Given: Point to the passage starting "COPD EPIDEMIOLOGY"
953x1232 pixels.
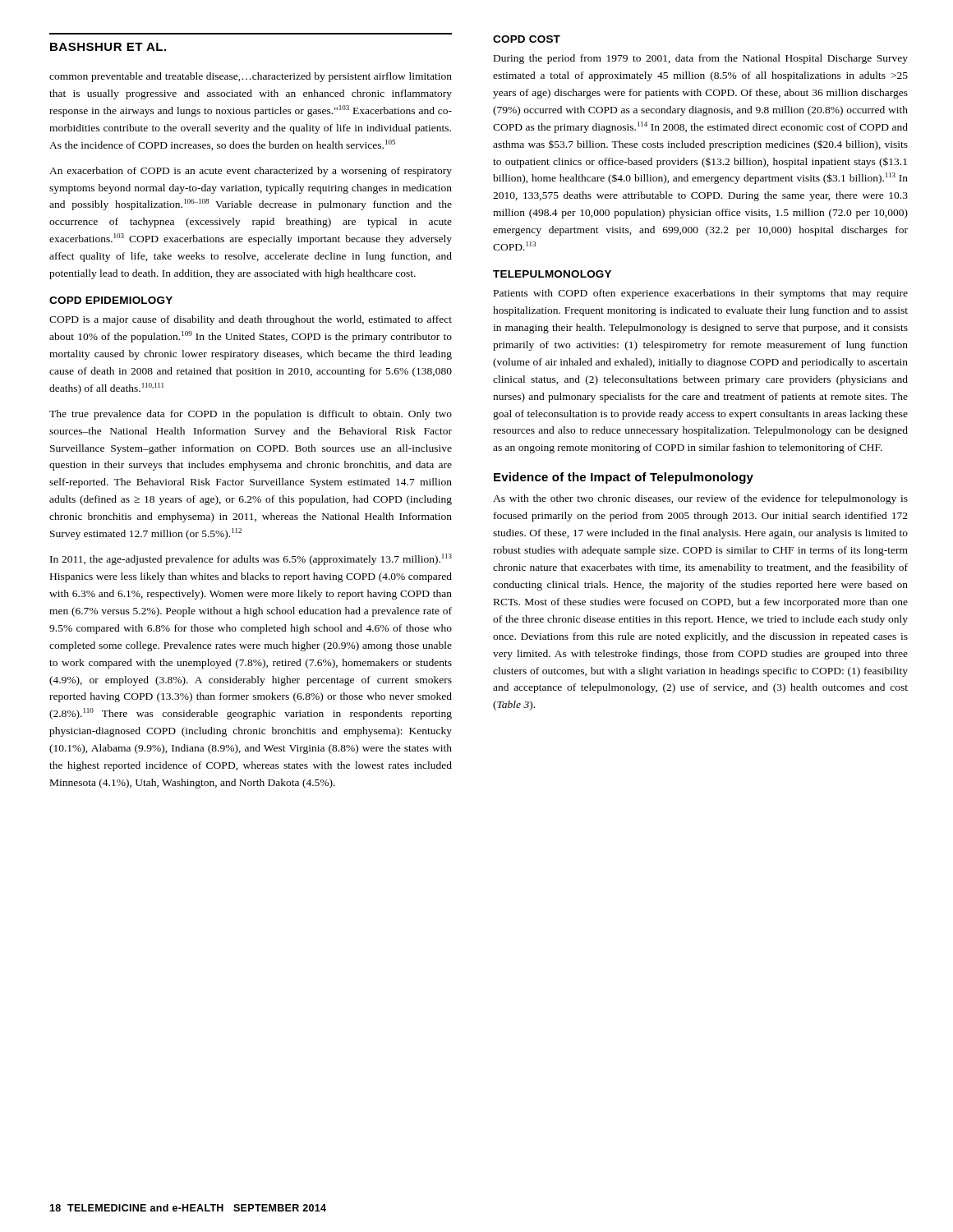Looking at the screenshot, I should click(x=111, y=300).
